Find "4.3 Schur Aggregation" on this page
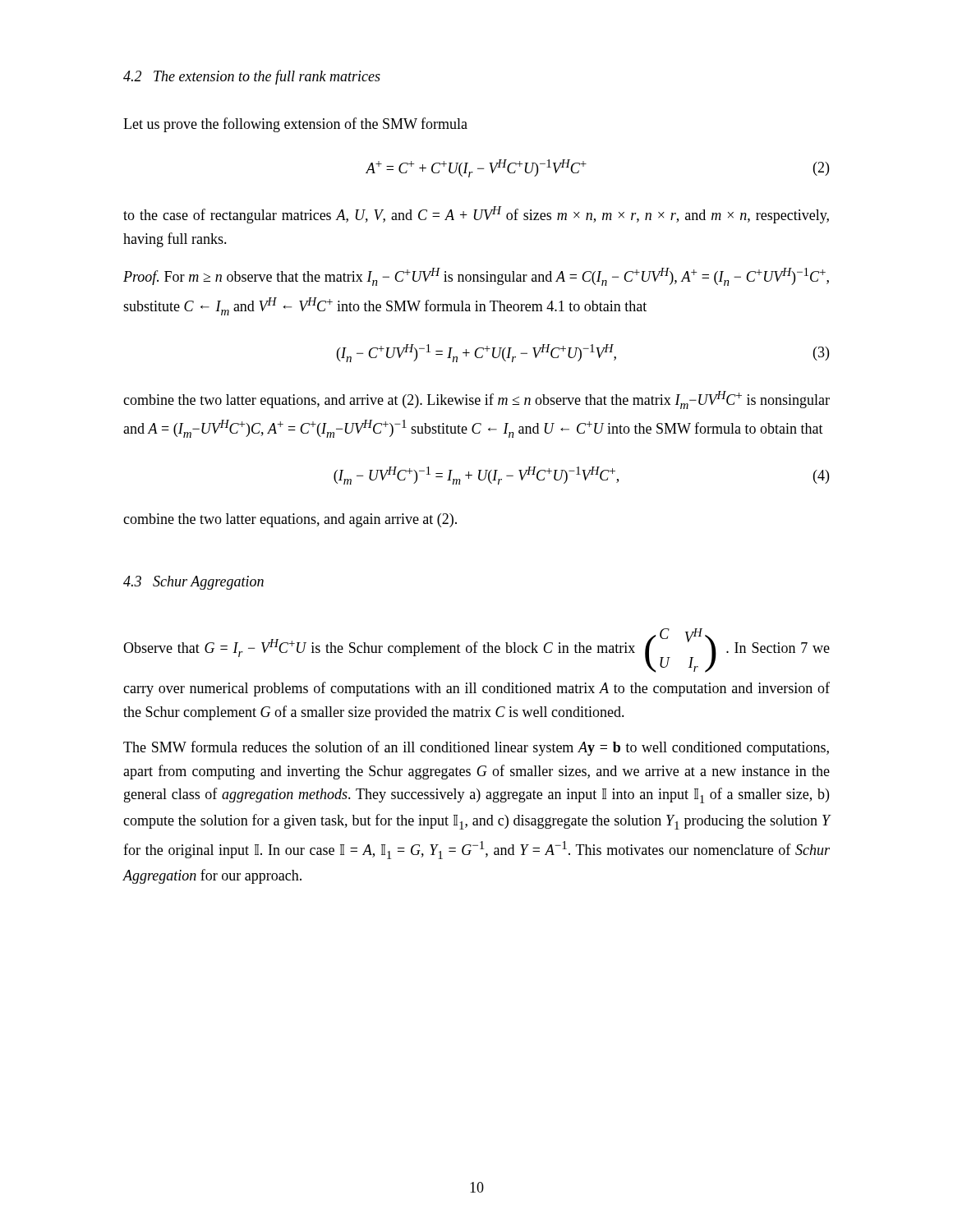Image resolution: width=953 pixels, height=1232 pixels. click(194, 581)
